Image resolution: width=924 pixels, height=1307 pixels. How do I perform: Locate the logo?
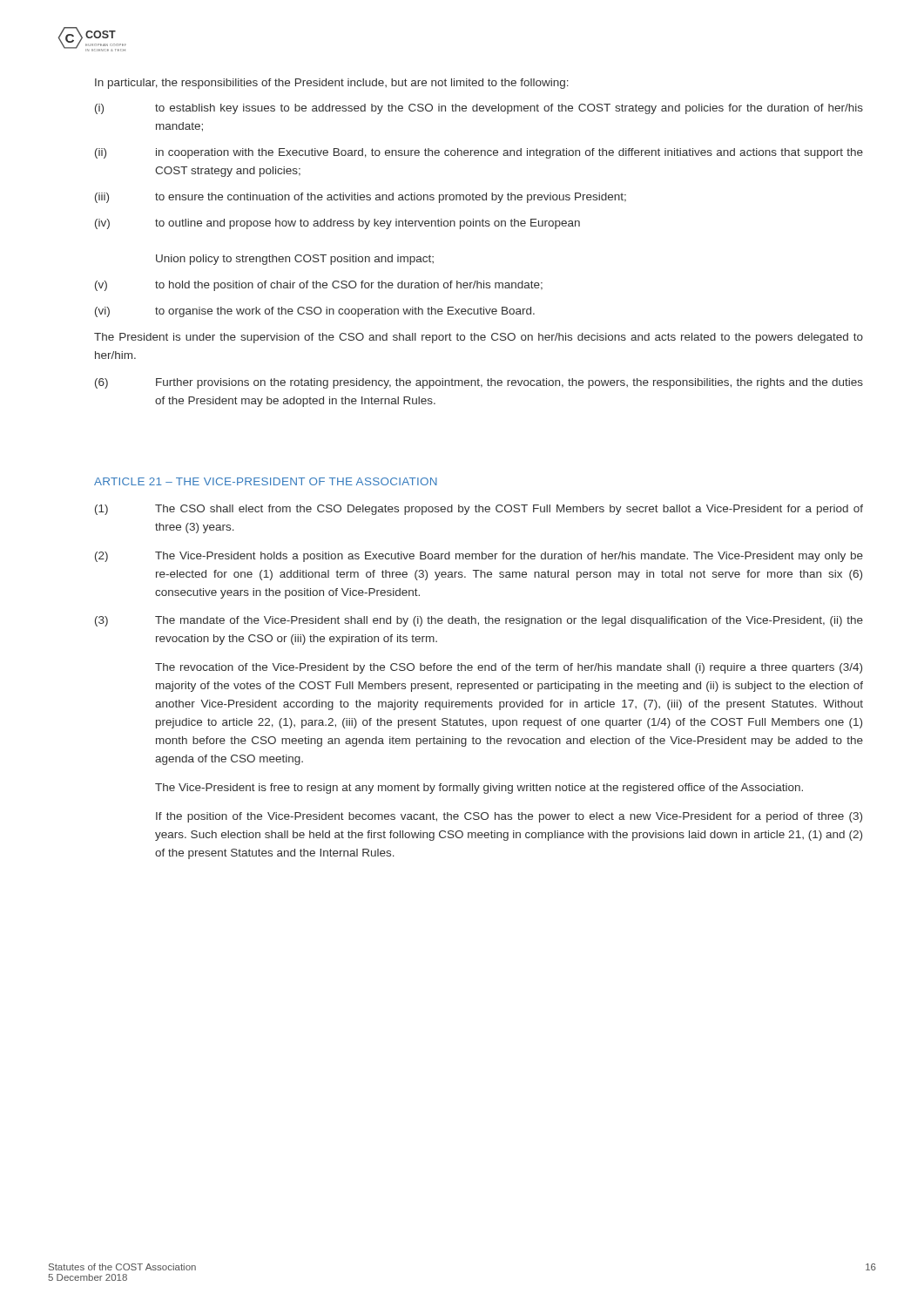(87, 47)
